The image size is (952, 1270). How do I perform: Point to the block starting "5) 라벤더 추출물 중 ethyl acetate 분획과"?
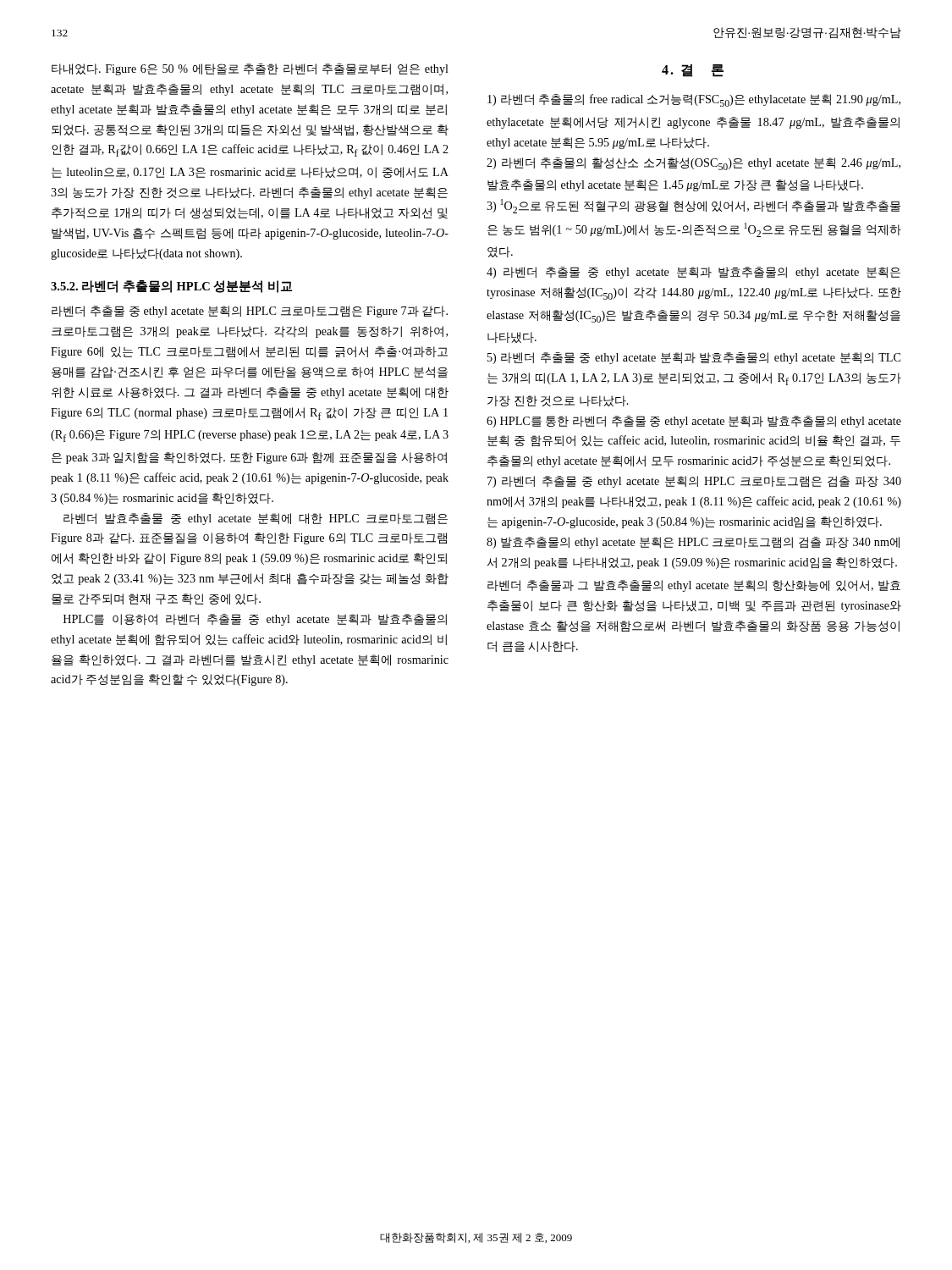(x=694, y=380)
